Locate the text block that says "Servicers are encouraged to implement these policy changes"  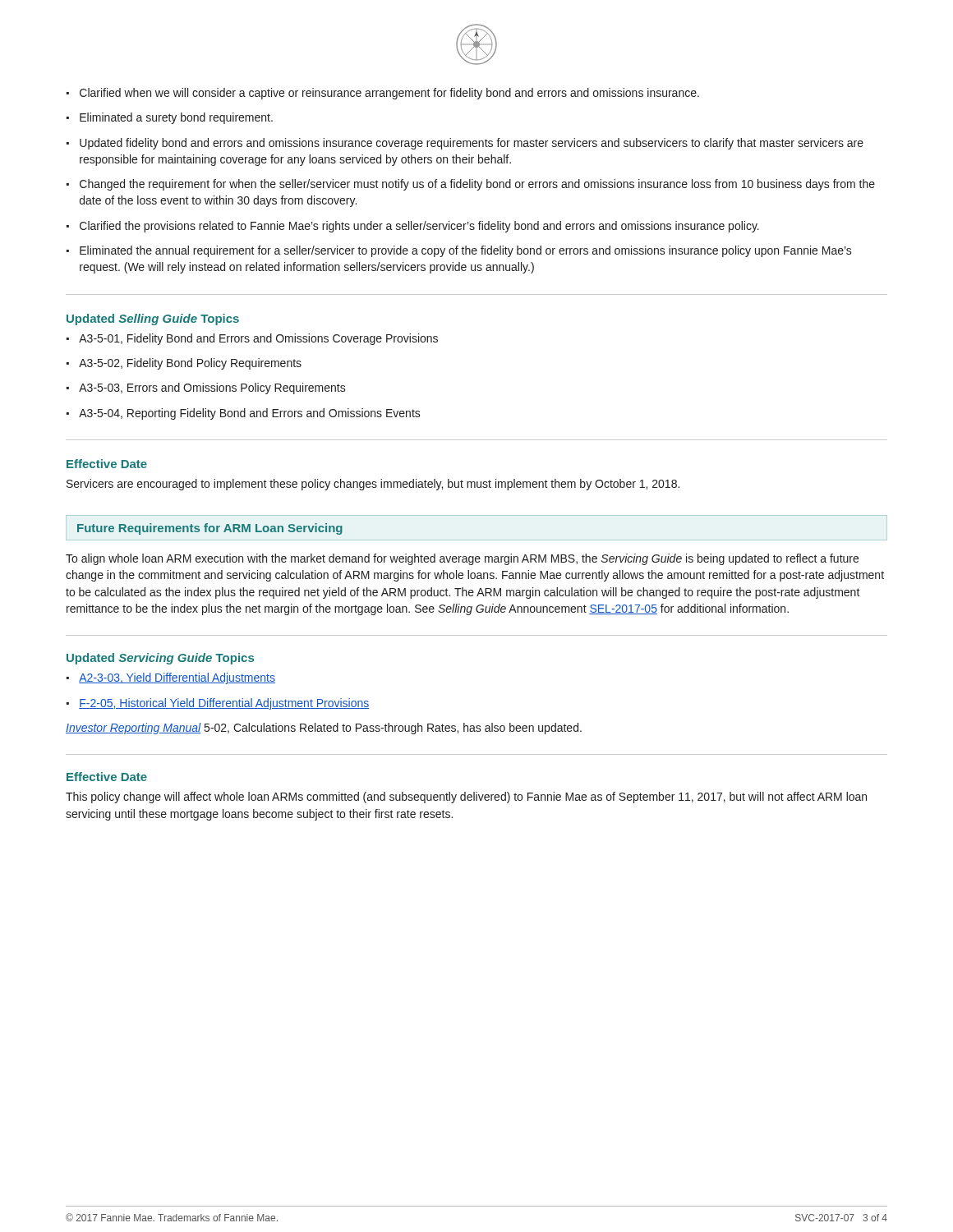tap(373, 484)
